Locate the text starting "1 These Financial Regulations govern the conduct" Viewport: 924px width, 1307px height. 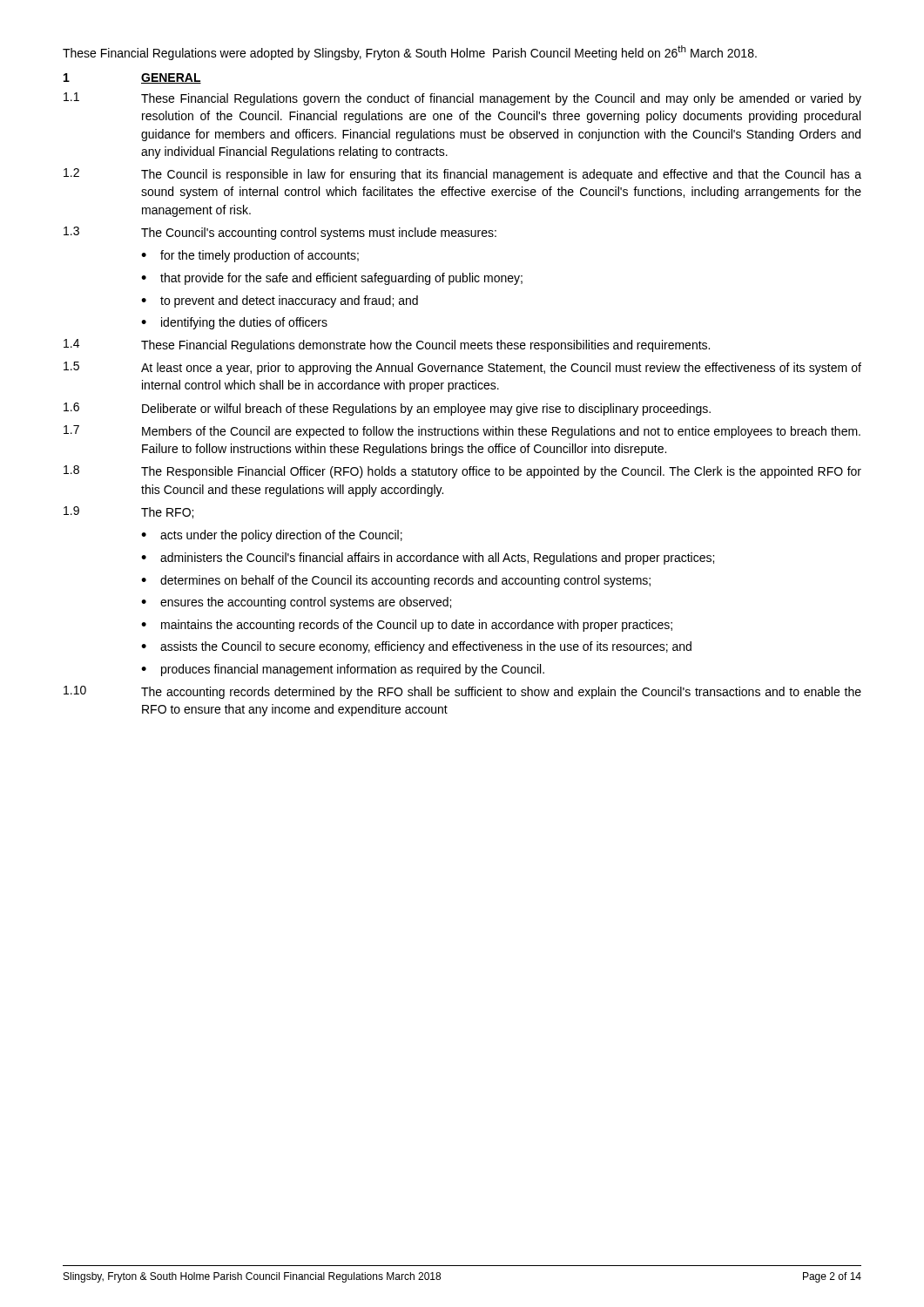click(462, 125)
